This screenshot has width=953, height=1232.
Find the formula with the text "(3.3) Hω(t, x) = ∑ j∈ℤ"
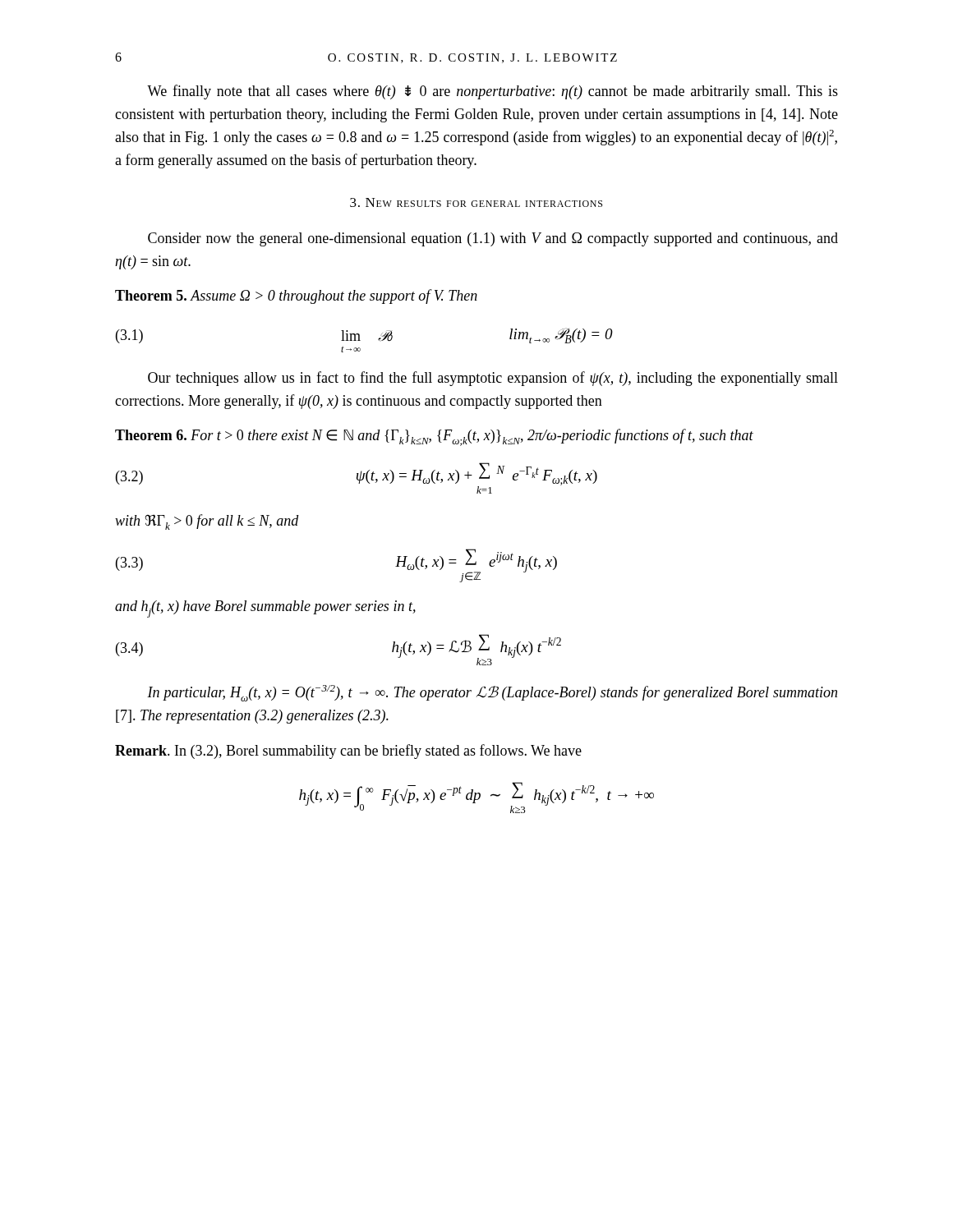440,563
